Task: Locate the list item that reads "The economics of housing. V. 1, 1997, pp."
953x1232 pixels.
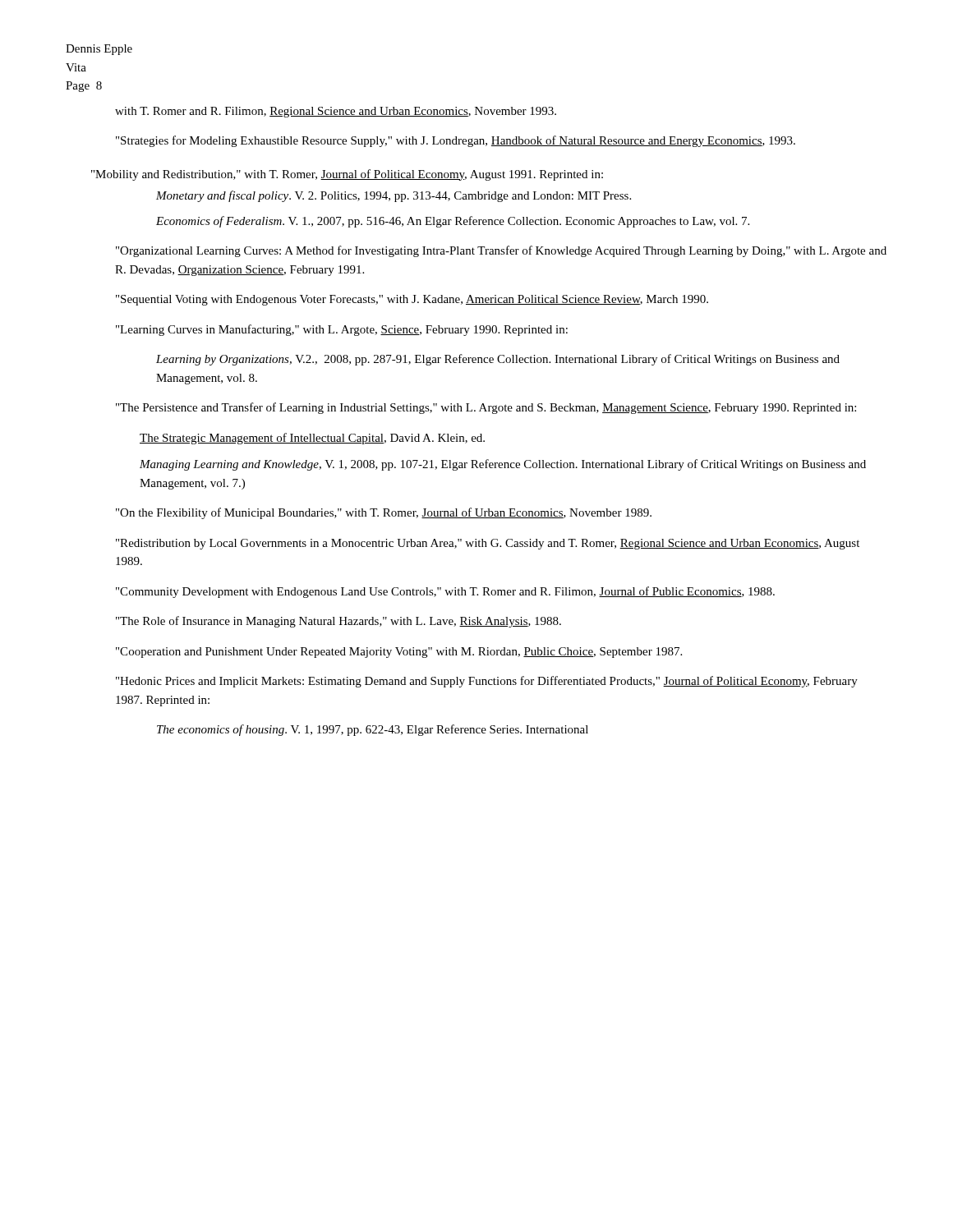Action: 372,729
